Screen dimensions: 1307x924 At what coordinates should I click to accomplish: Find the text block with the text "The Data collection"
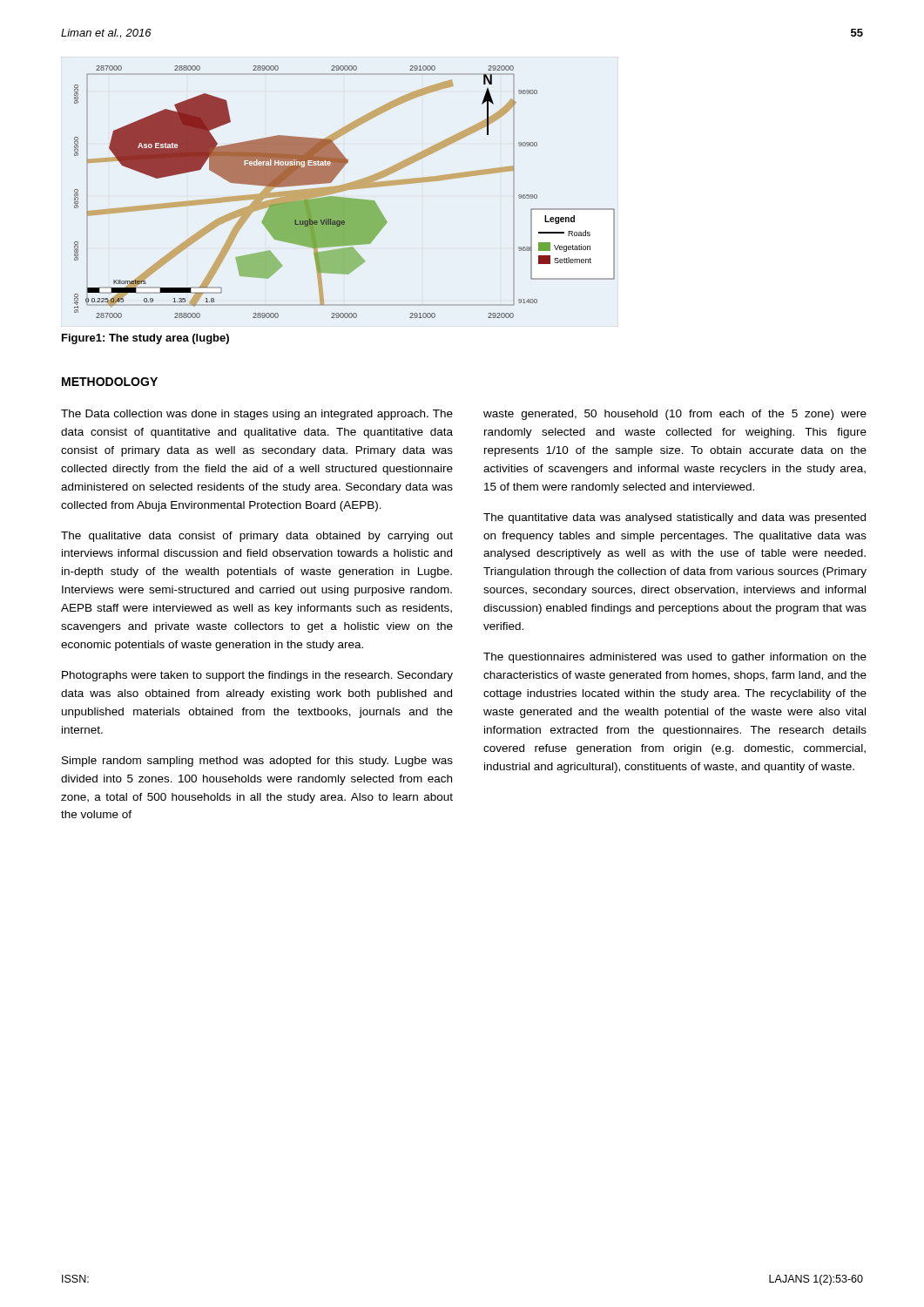click(x=257, y=459)
